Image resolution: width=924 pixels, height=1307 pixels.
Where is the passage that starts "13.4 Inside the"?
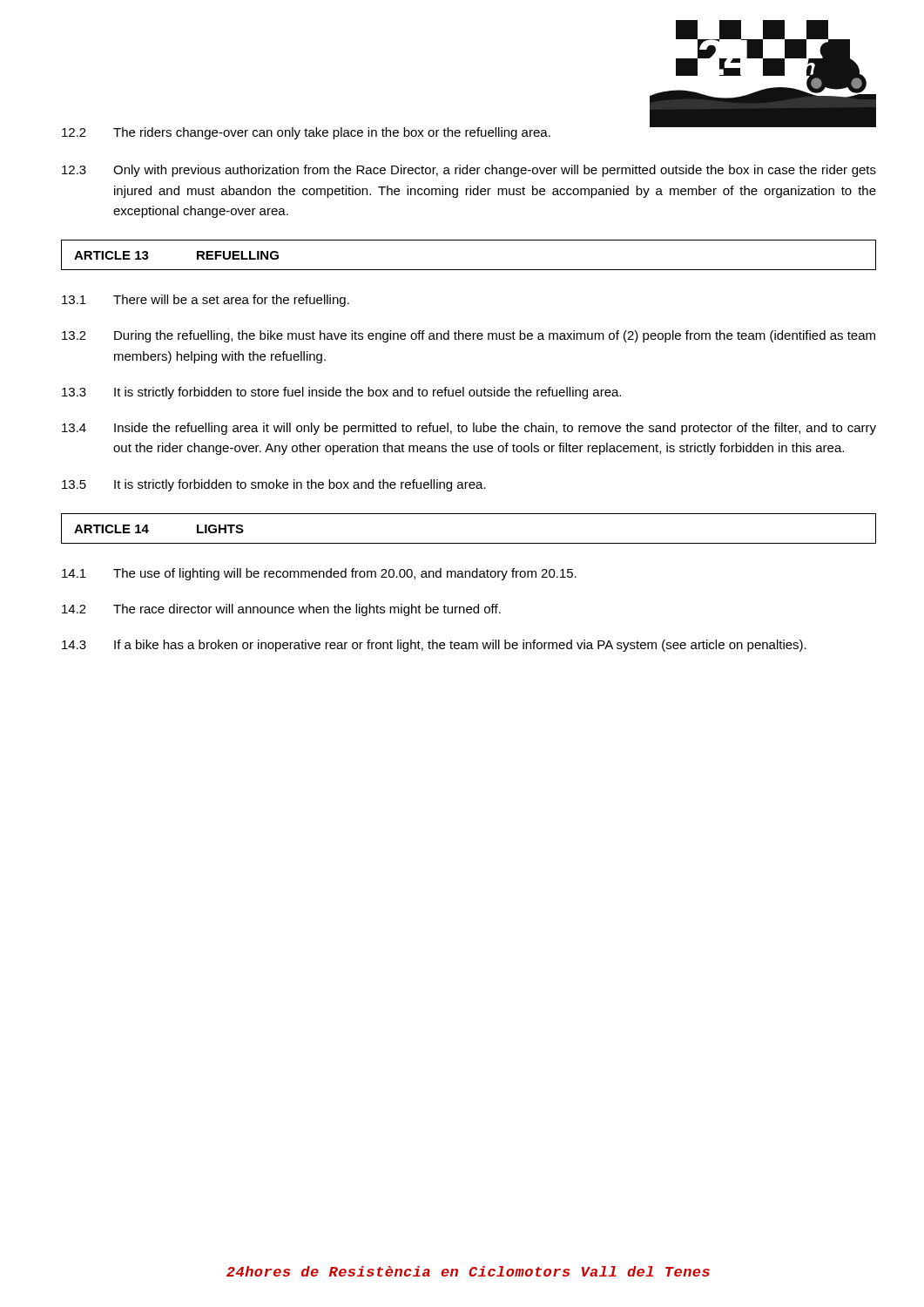[469, 438]
